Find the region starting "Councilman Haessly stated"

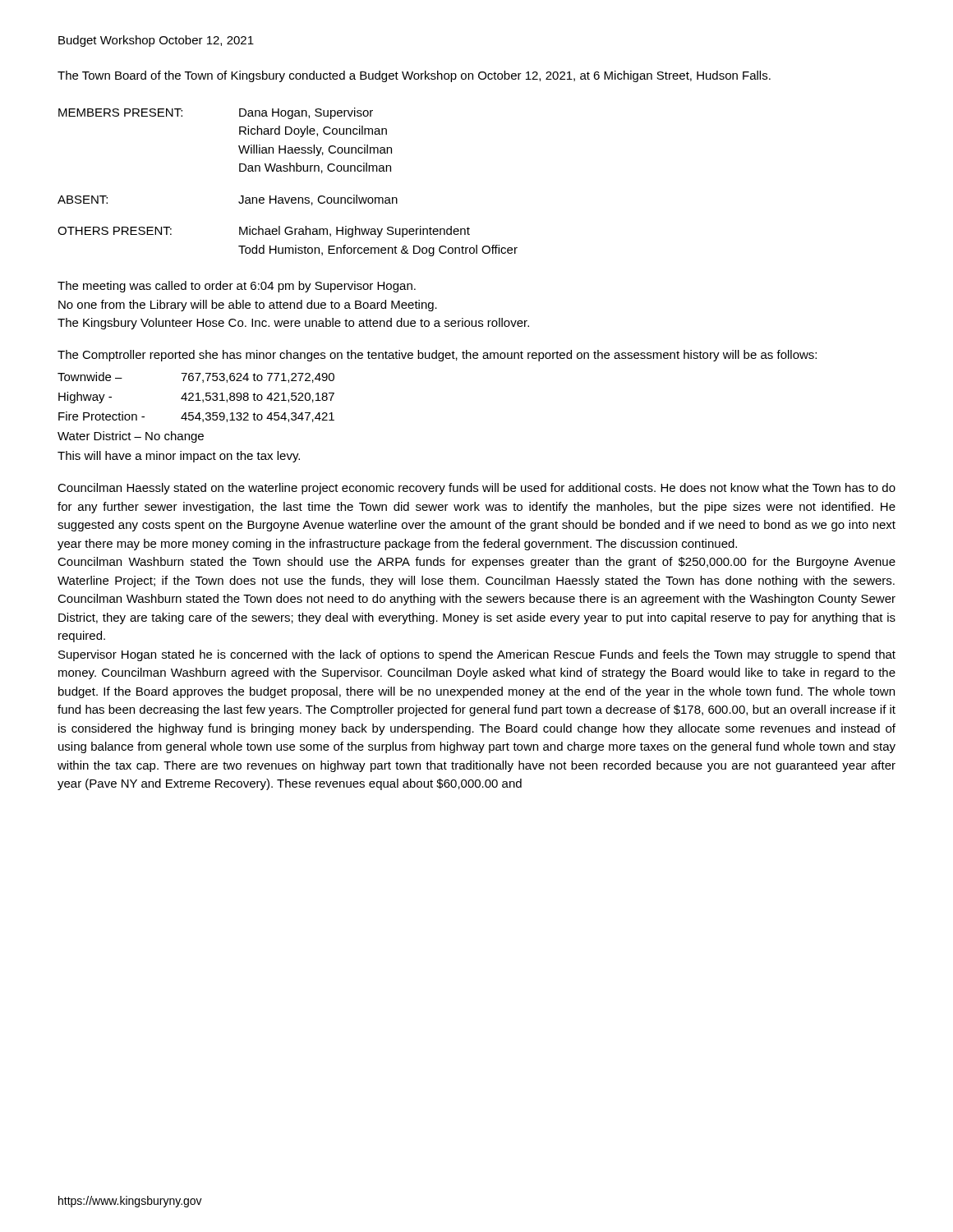[x=476, y=635]
